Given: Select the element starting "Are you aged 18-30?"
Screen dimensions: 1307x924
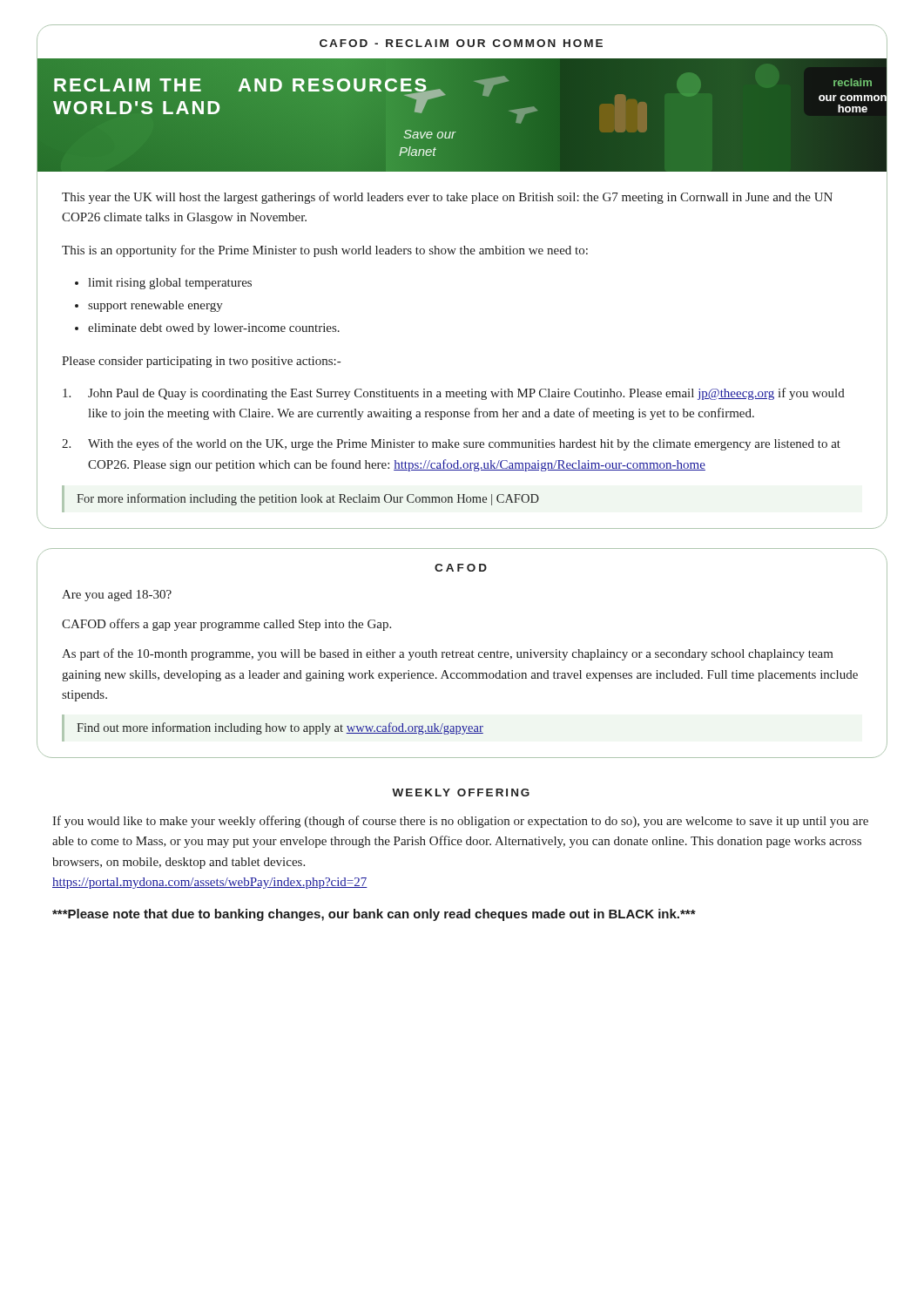Looking at the screenshot, I should (117, 596).
